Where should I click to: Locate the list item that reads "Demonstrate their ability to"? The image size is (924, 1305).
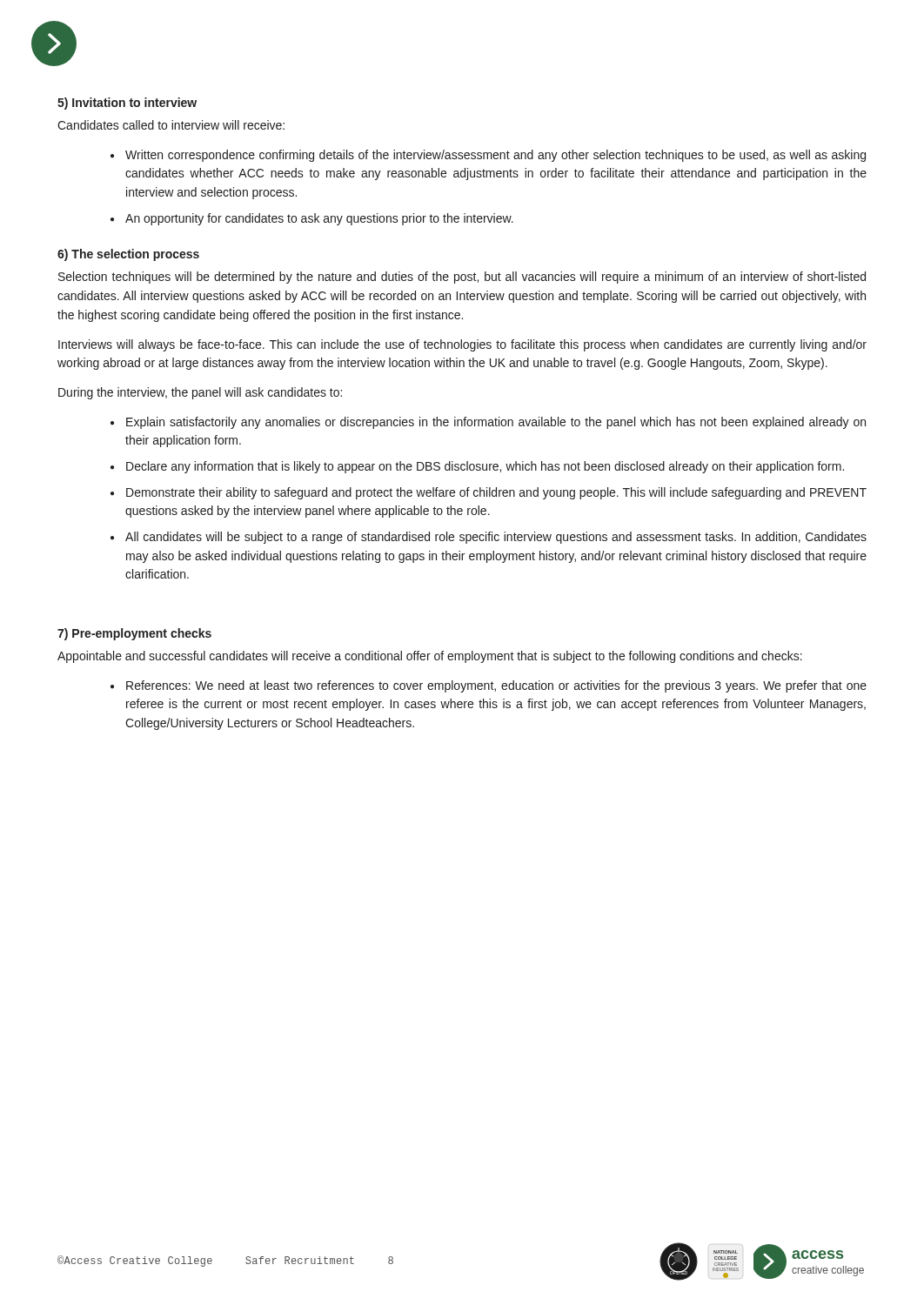(x=496, y=502)
